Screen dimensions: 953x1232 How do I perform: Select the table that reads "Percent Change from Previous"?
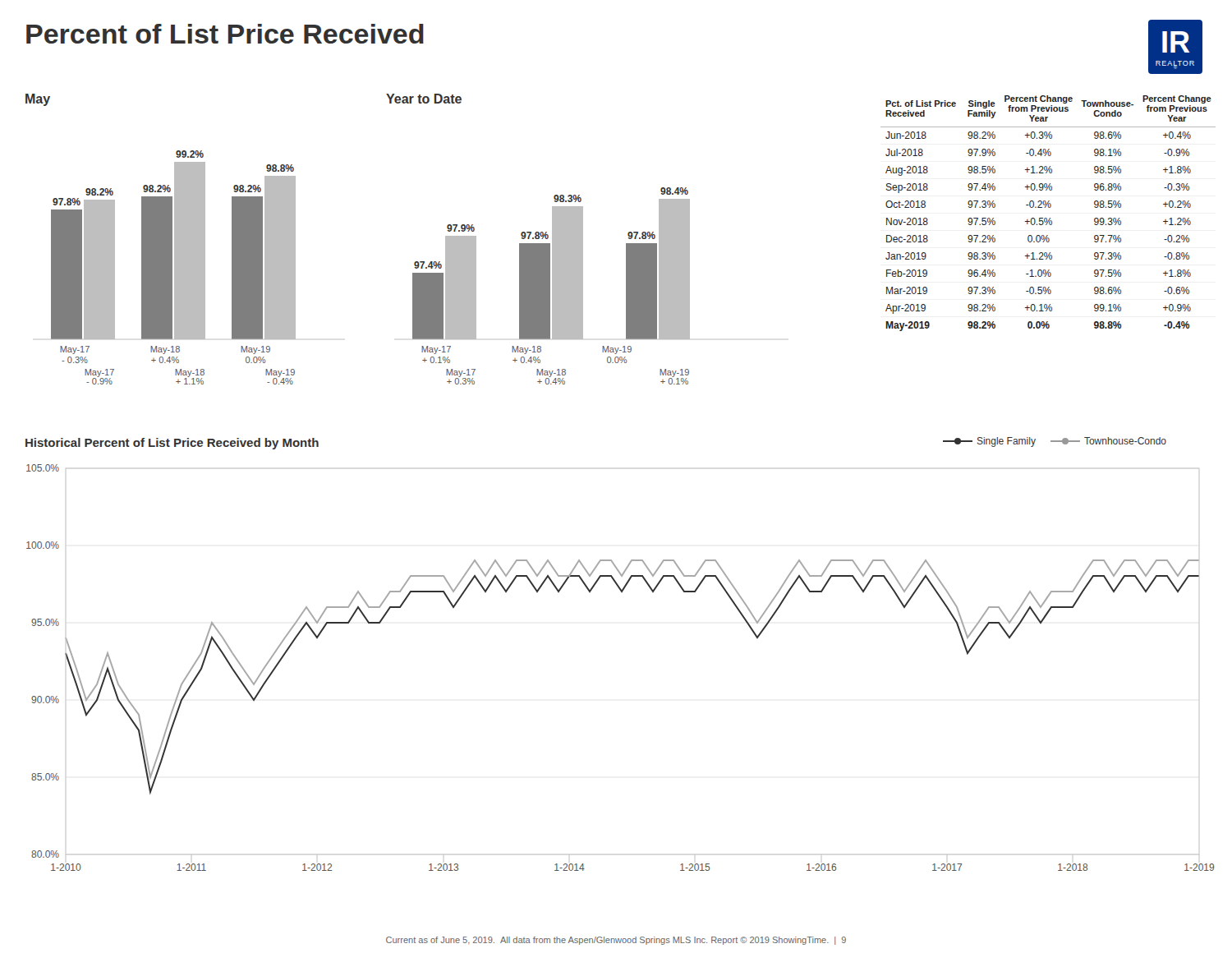pos(1048,212)
